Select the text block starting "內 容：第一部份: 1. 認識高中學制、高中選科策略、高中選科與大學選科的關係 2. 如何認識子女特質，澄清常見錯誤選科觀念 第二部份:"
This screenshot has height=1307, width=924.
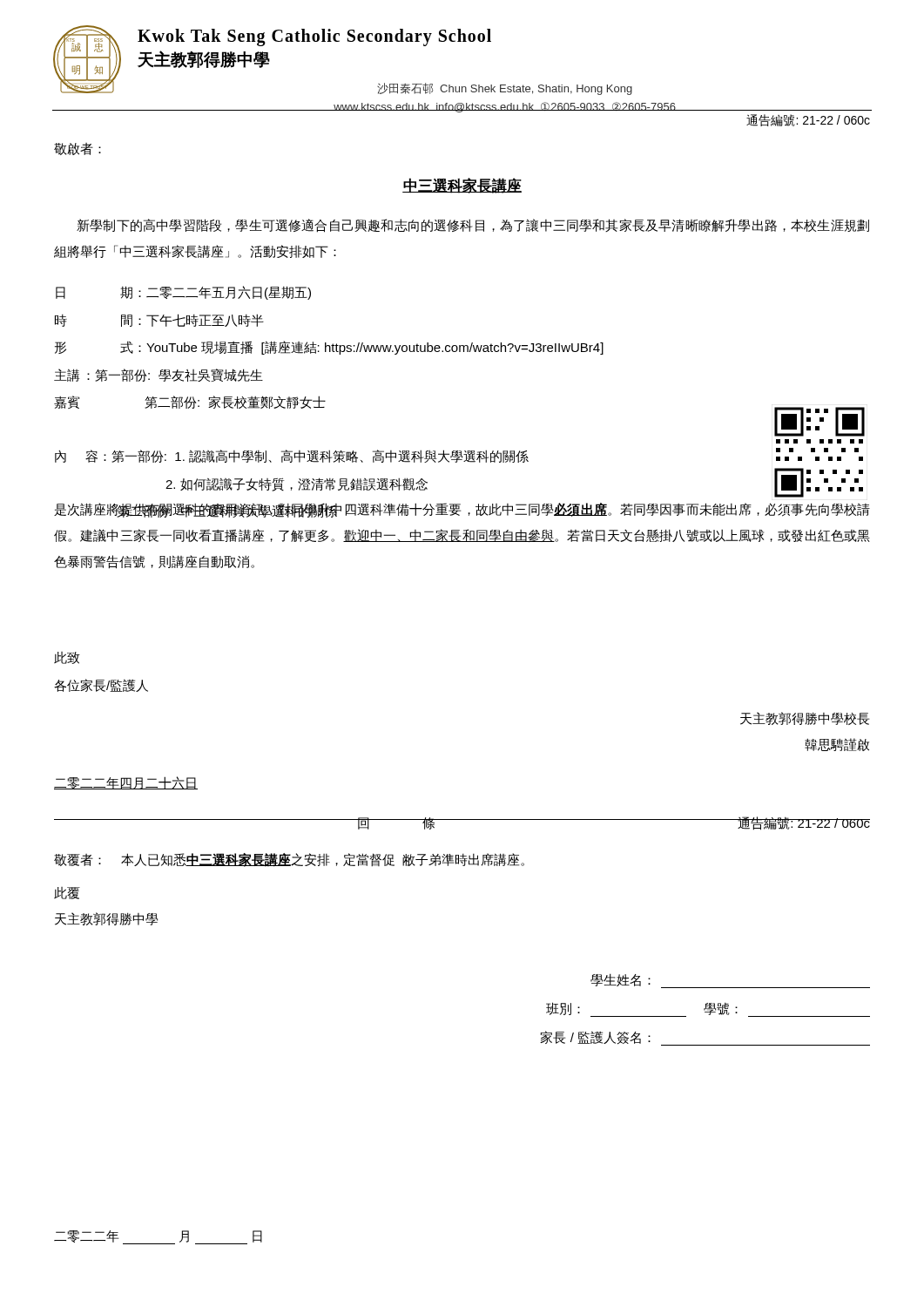pyautogui.click(x=291, y=484)
